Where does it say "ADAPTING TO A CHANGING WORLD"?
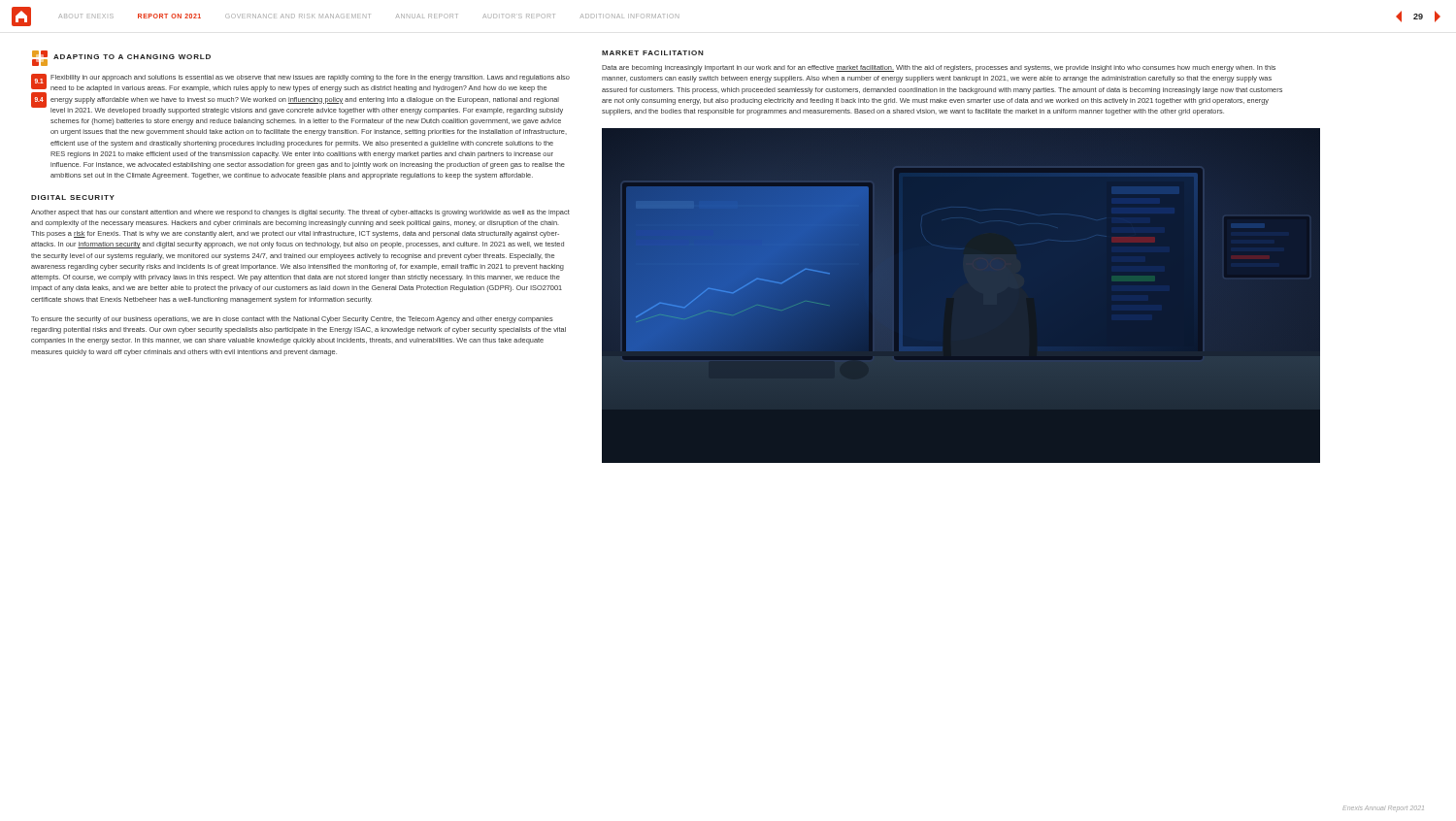The image size is (1456, 821). [x=132, y=57]
